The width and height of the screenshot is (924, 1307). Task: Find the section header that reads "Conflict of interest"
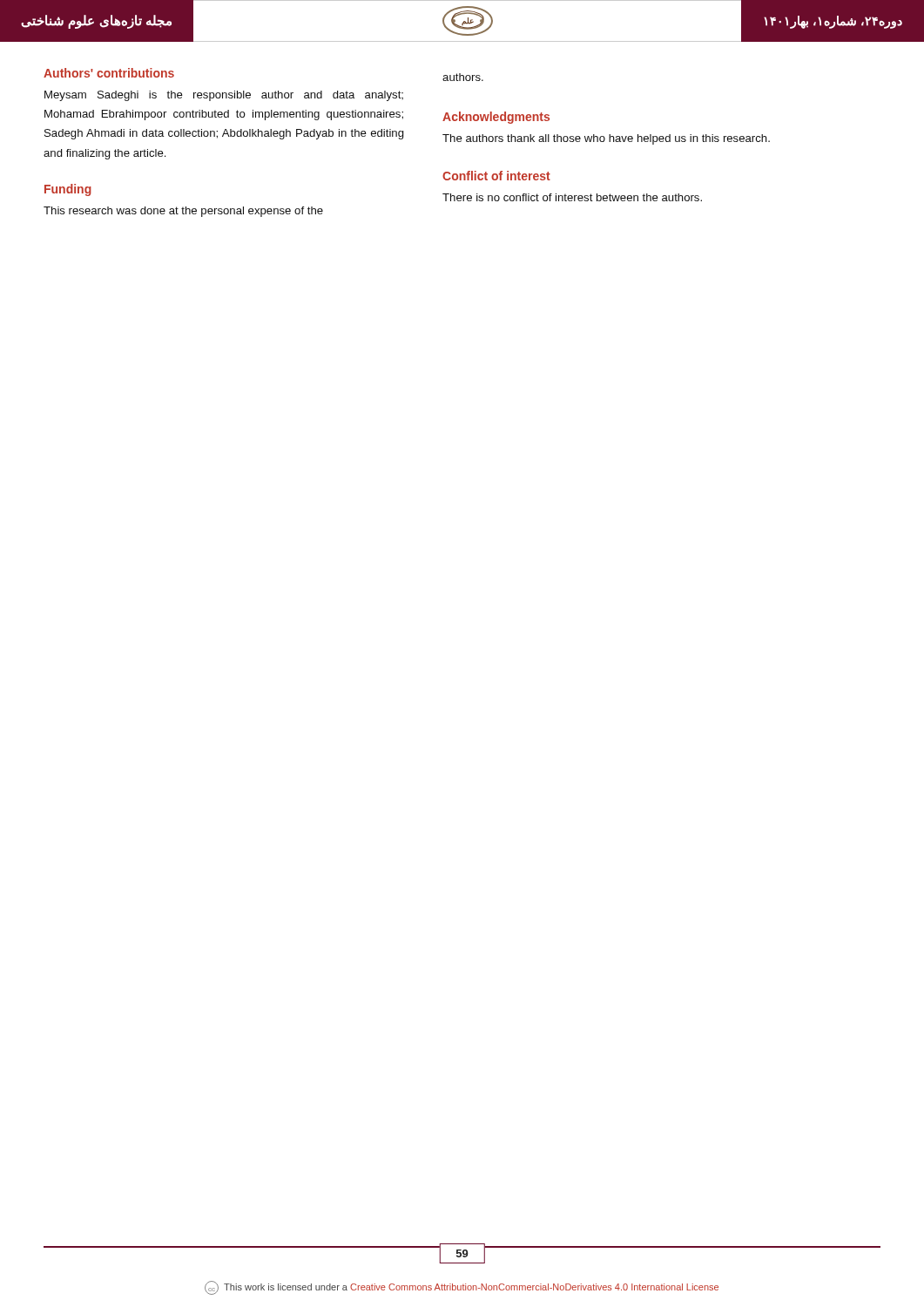click(496, 176)
